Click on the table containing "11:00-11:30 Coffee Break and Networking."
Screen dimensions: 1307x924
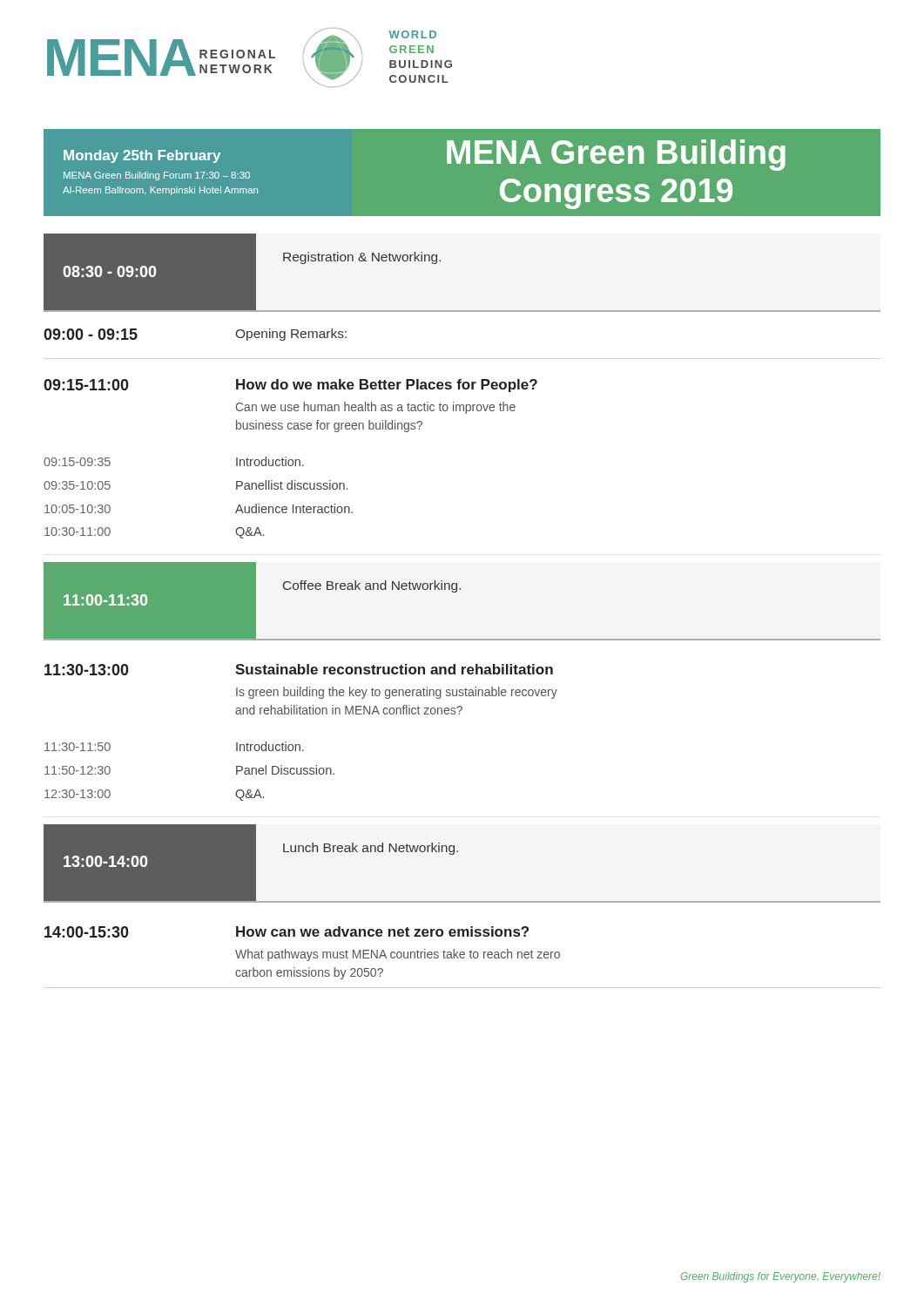[462, 601]
